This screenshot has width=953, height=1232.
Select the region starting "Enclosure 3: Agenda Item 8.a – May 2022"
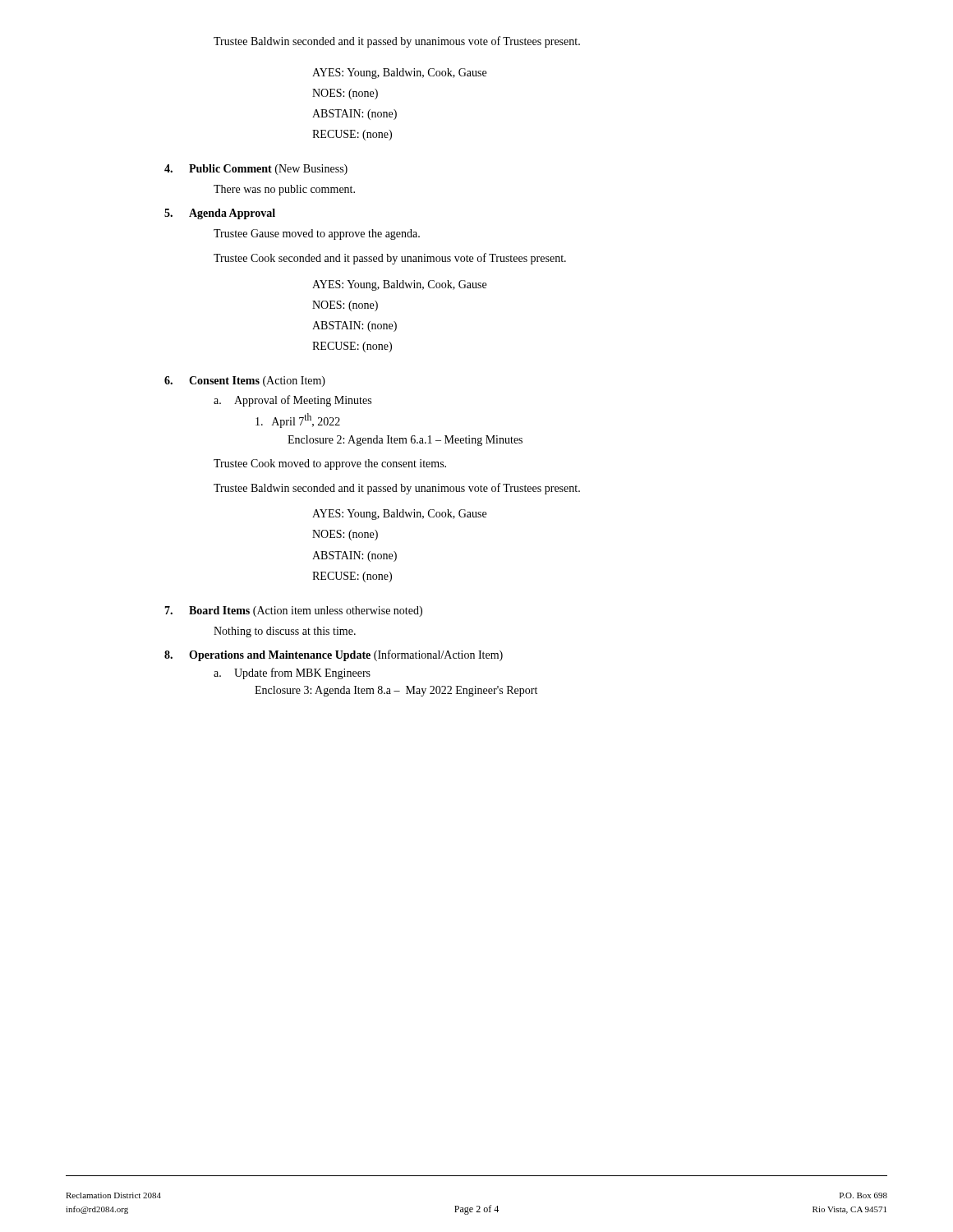pos(396,690)
